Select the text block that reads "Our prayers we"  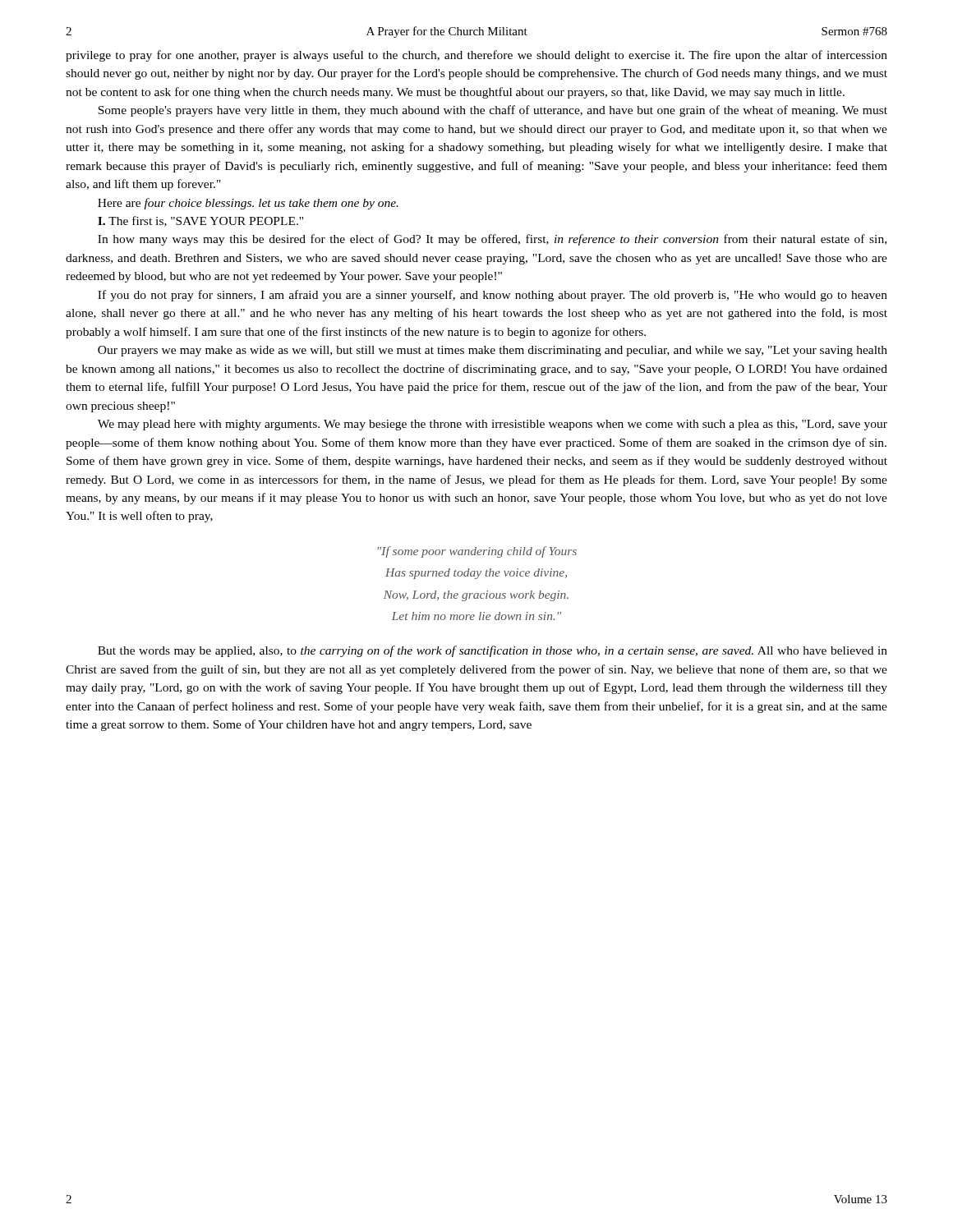476,378
